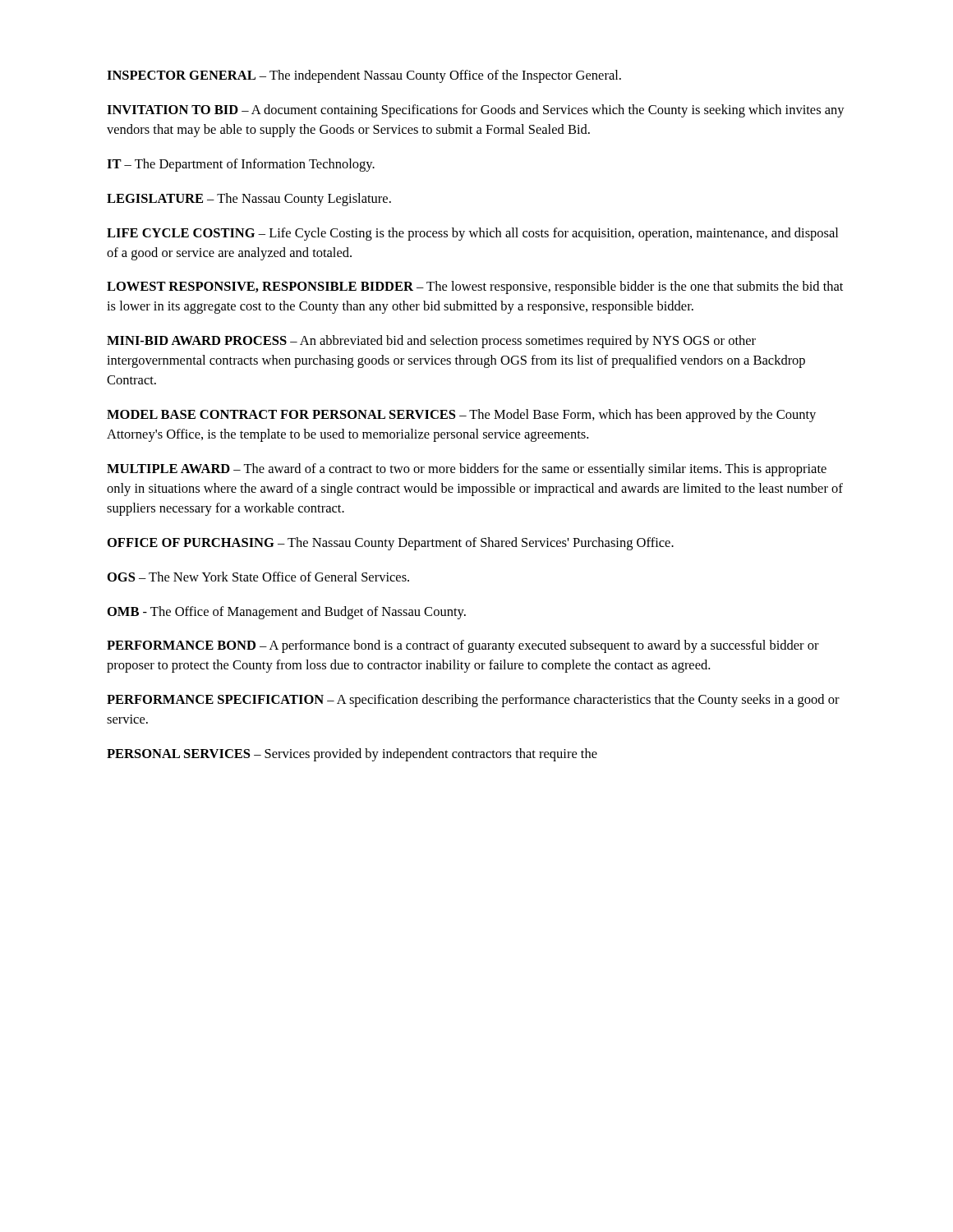Click on the passage starting "MODEL BASE CONTRACT FOR PERSONAL SERVICES"

[461, 424]
